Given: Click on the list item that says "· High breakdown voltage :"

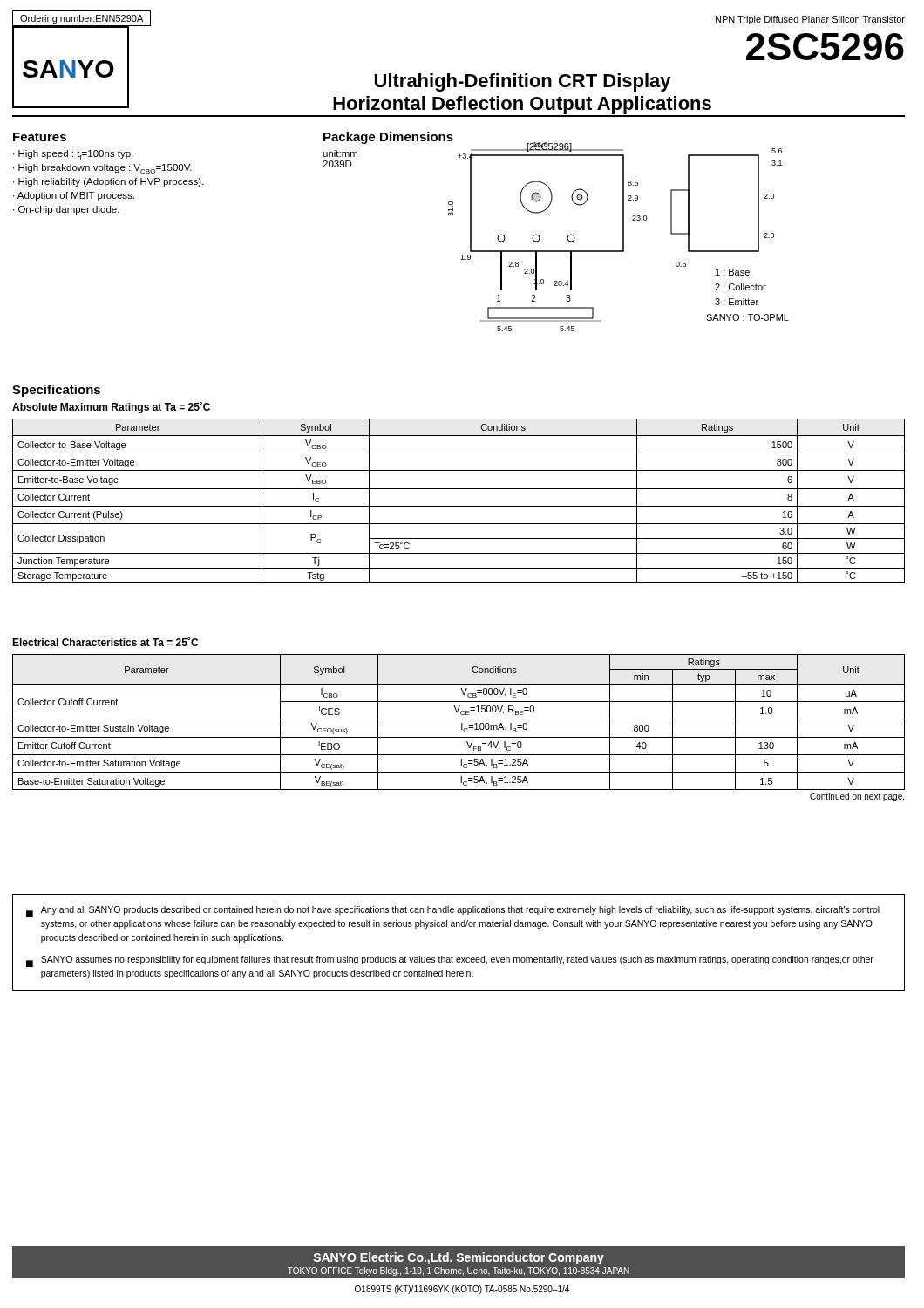Looking at the screenshot, I should coord(102,169).
